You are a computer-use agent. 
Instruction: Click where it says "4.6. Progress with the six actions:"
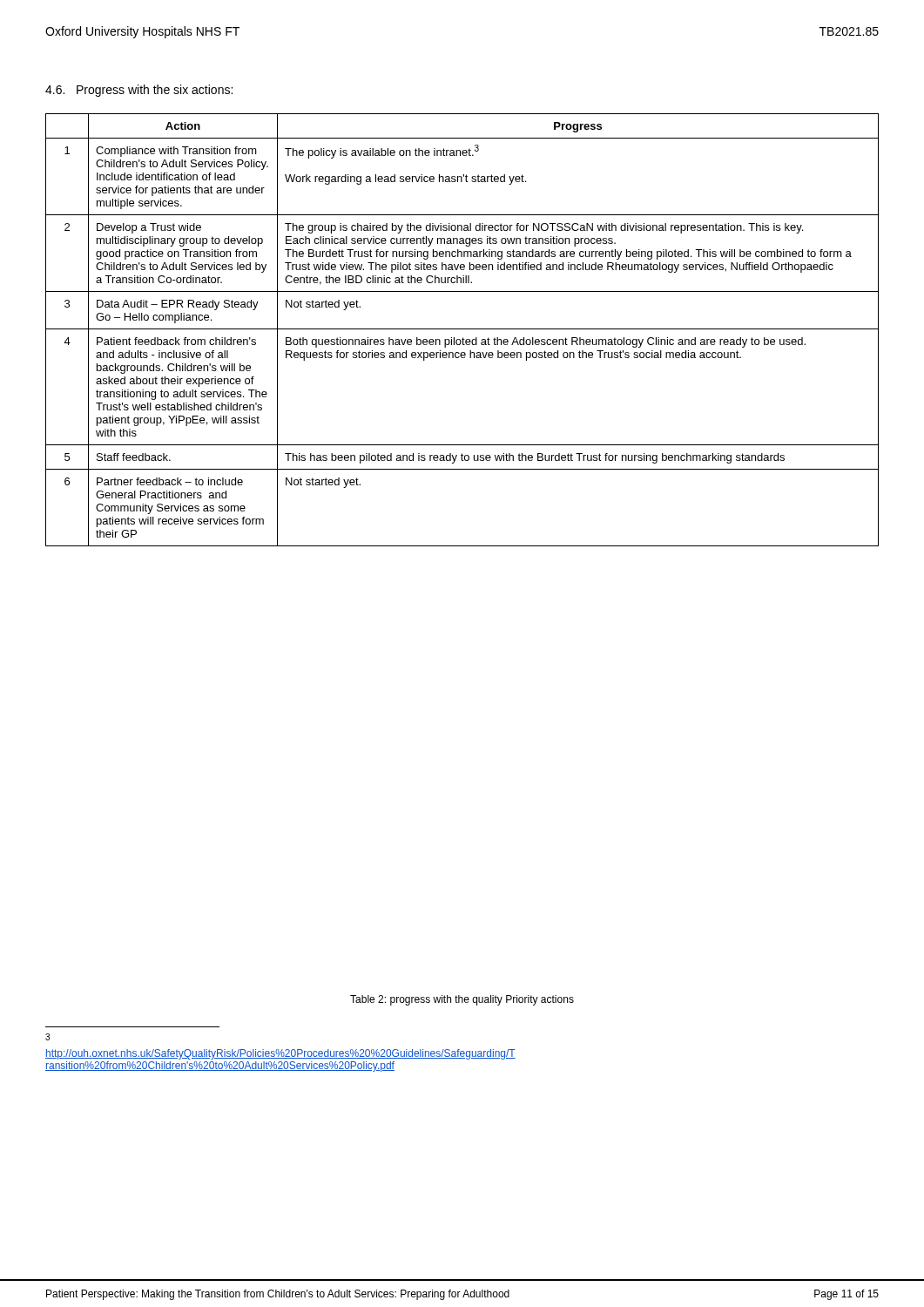[x=139, y=90]
